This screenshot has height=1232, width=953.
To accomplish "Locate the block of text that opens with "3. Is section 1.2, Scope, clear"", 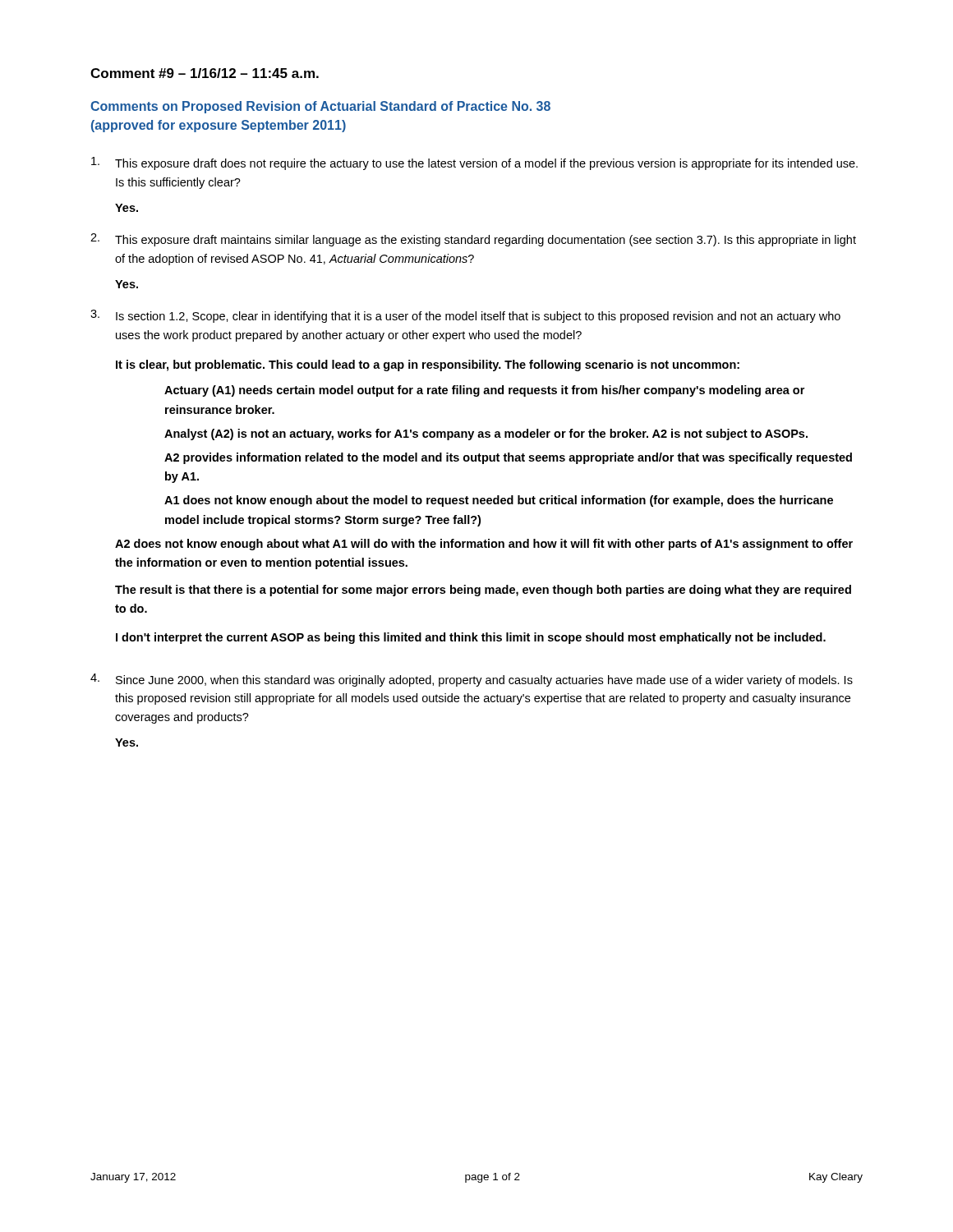I will (x=476, y=326).
